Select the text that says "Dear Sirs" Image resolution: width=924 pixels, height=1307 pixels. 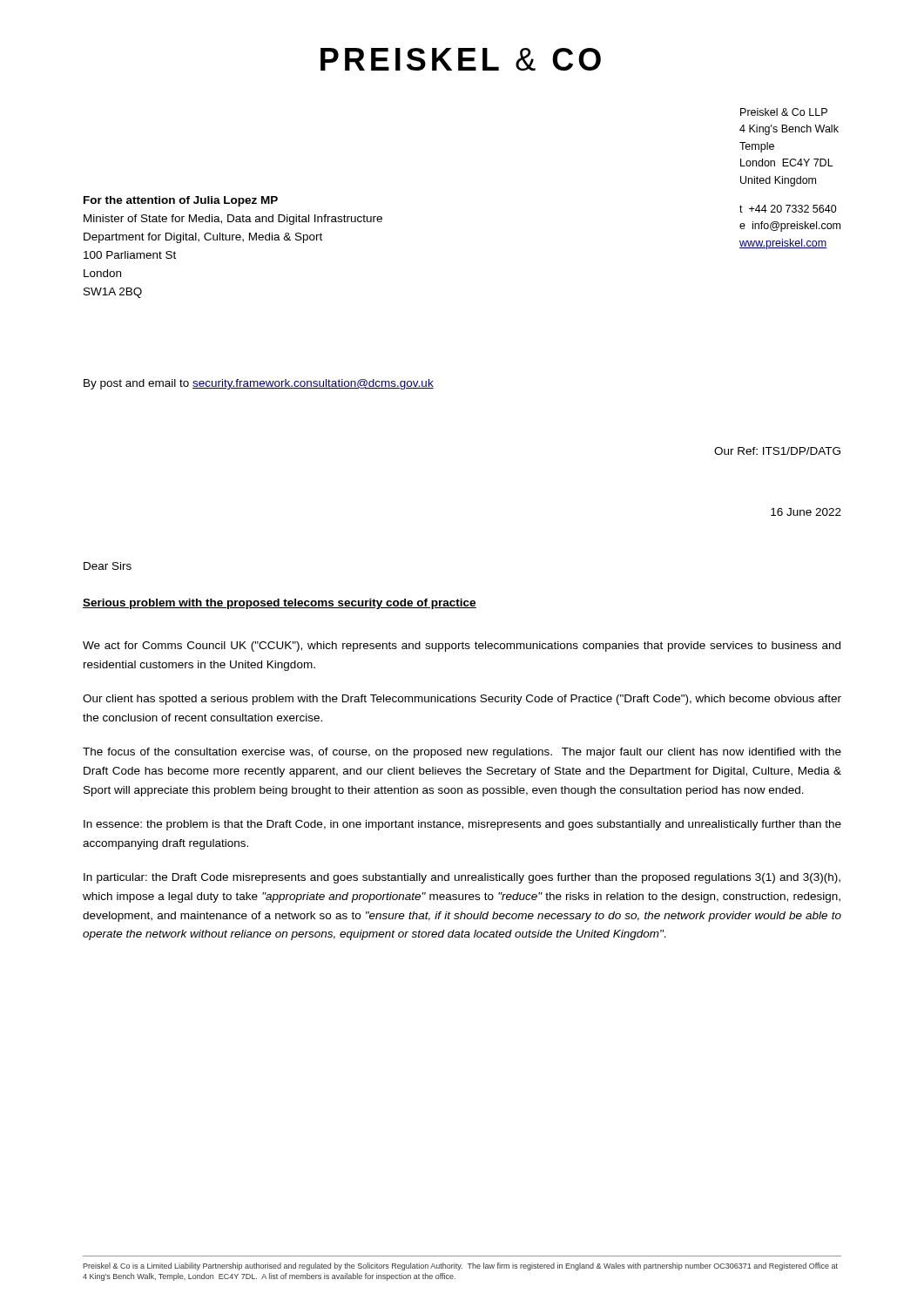[x=107, y=566]
